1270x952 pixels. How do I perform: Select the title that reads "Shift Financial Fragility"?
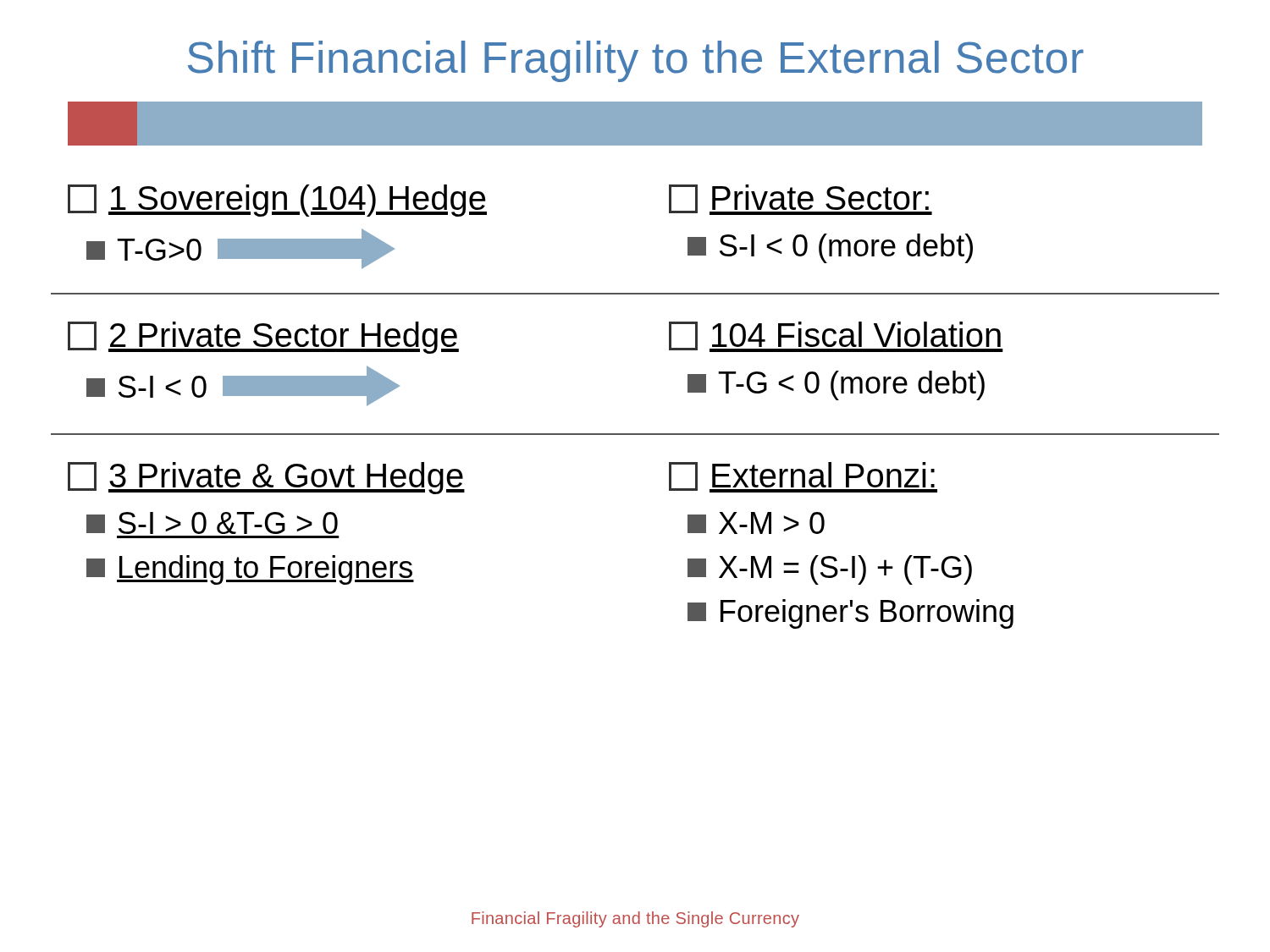(x=635, y=58)
